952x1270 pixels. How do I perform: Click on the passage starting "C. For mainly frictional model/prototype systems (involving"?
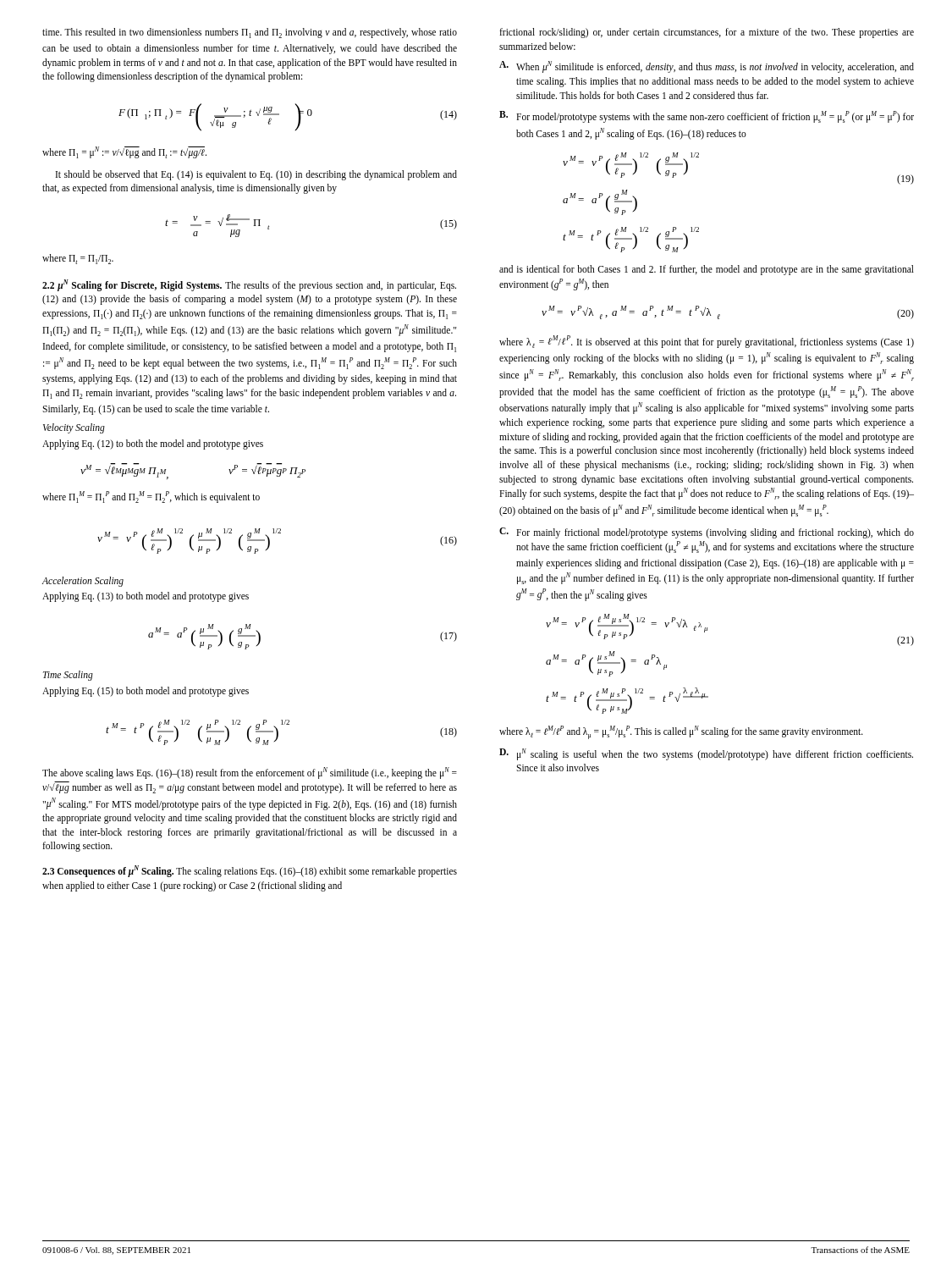[x=707, y=564]
